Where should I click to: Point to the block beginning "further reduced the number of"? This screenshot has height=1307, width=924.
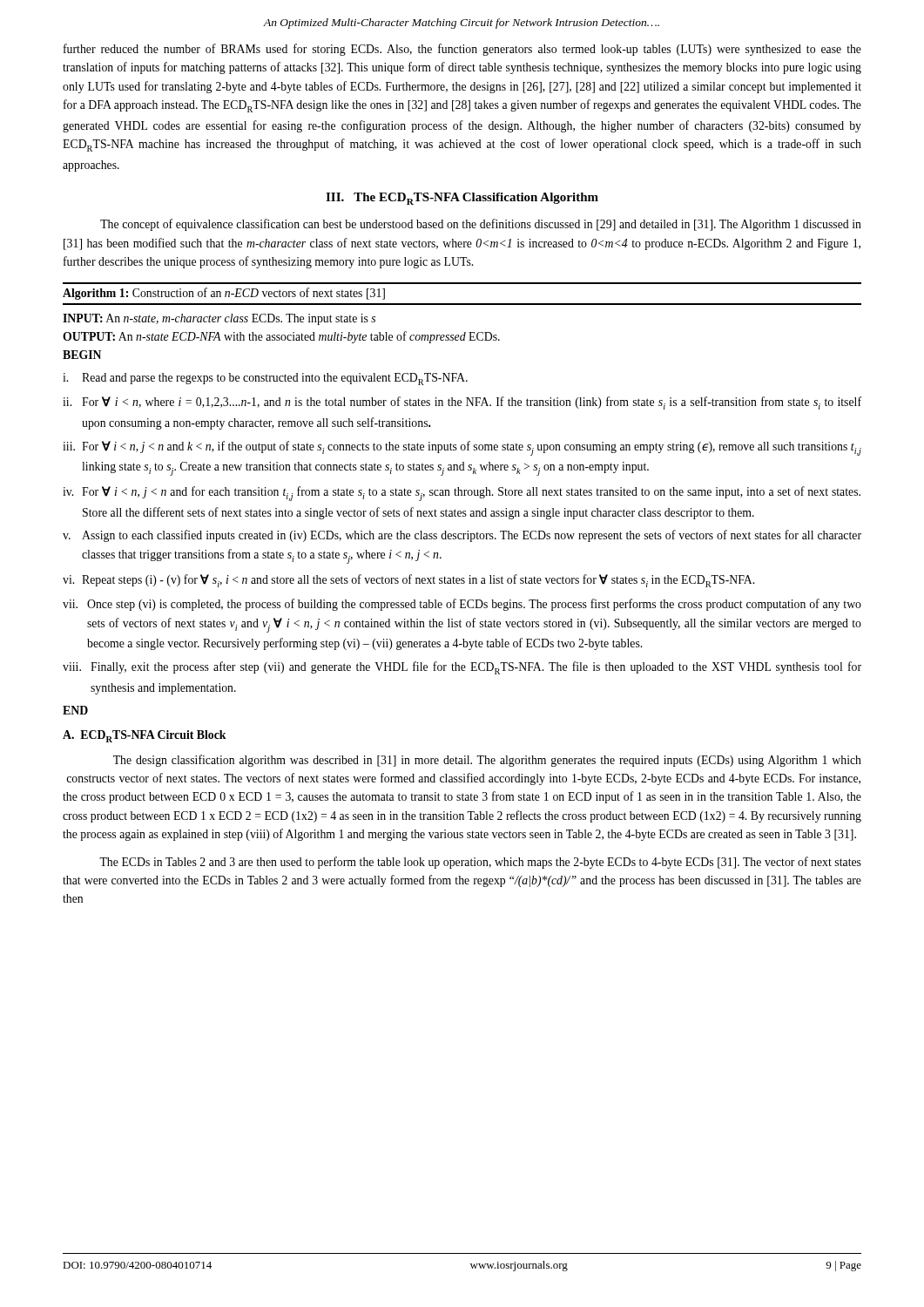point(462,107)
